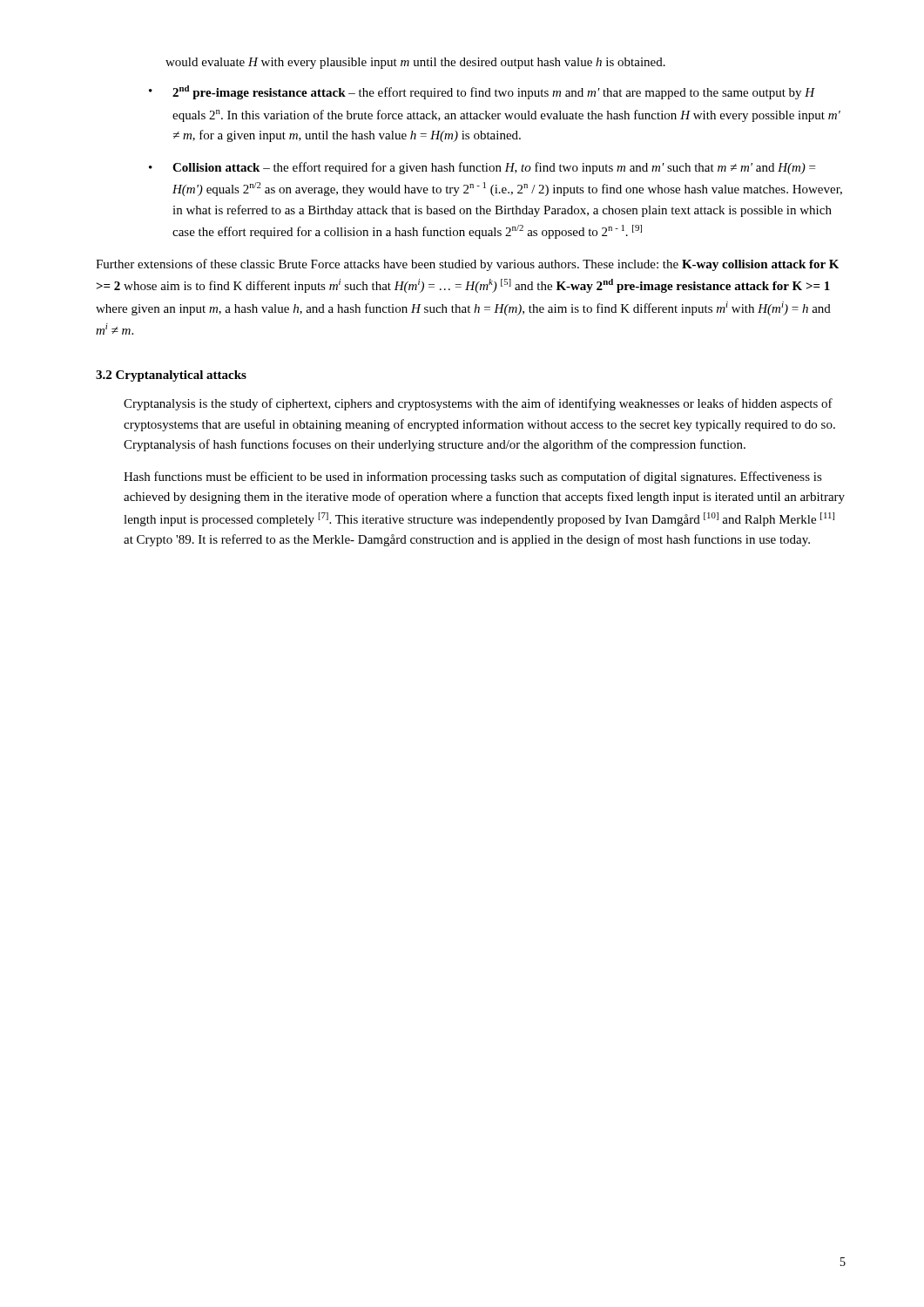Select the text block containing "Further extensions of these classic Brute Force attacks"
Viewport: 924px width, 1307px height.
pyautogui.click(x=467, y=297)
